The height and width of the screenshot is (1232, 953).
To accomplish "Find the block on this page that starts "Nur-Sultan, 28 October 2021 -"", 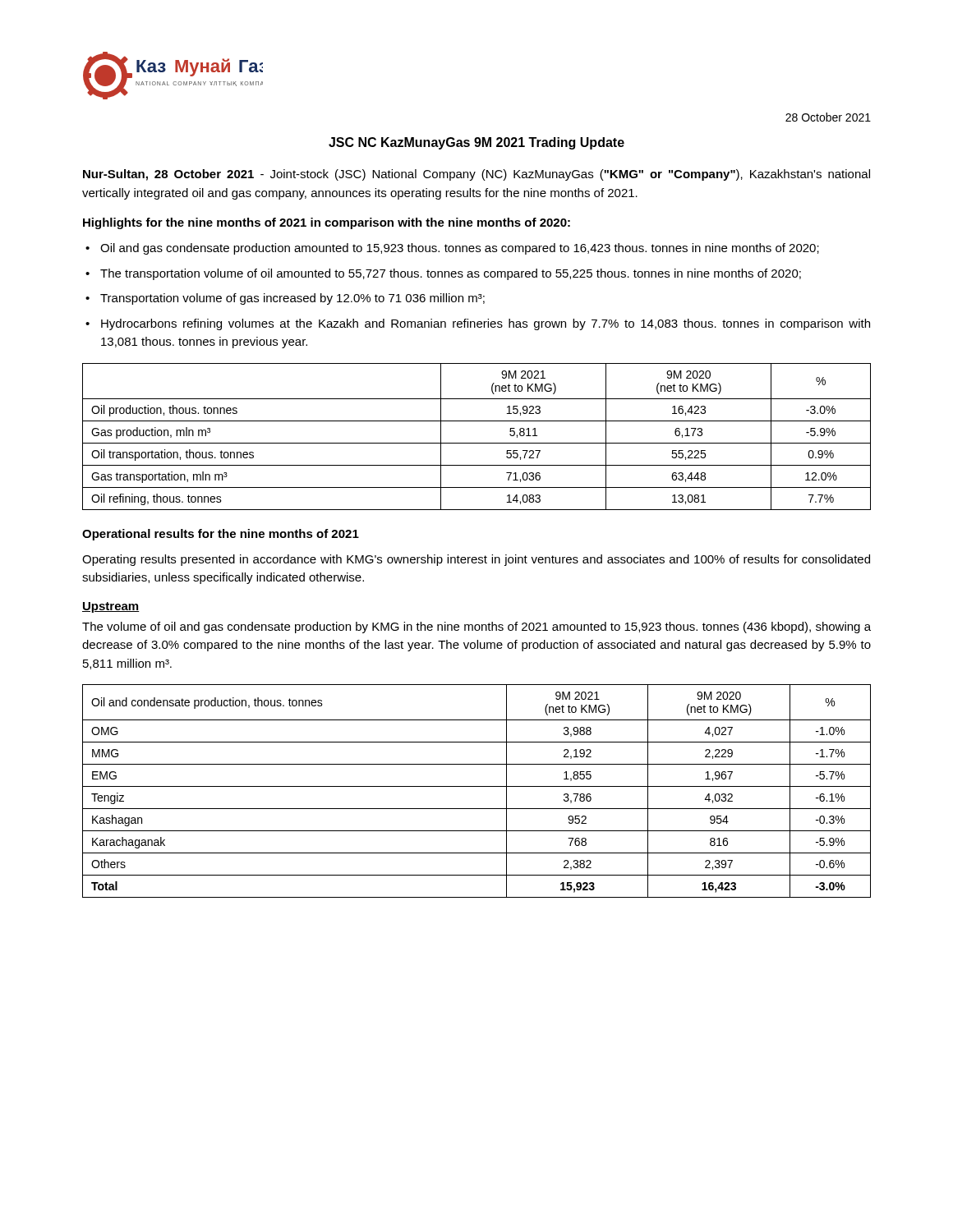I will [476, 183].
